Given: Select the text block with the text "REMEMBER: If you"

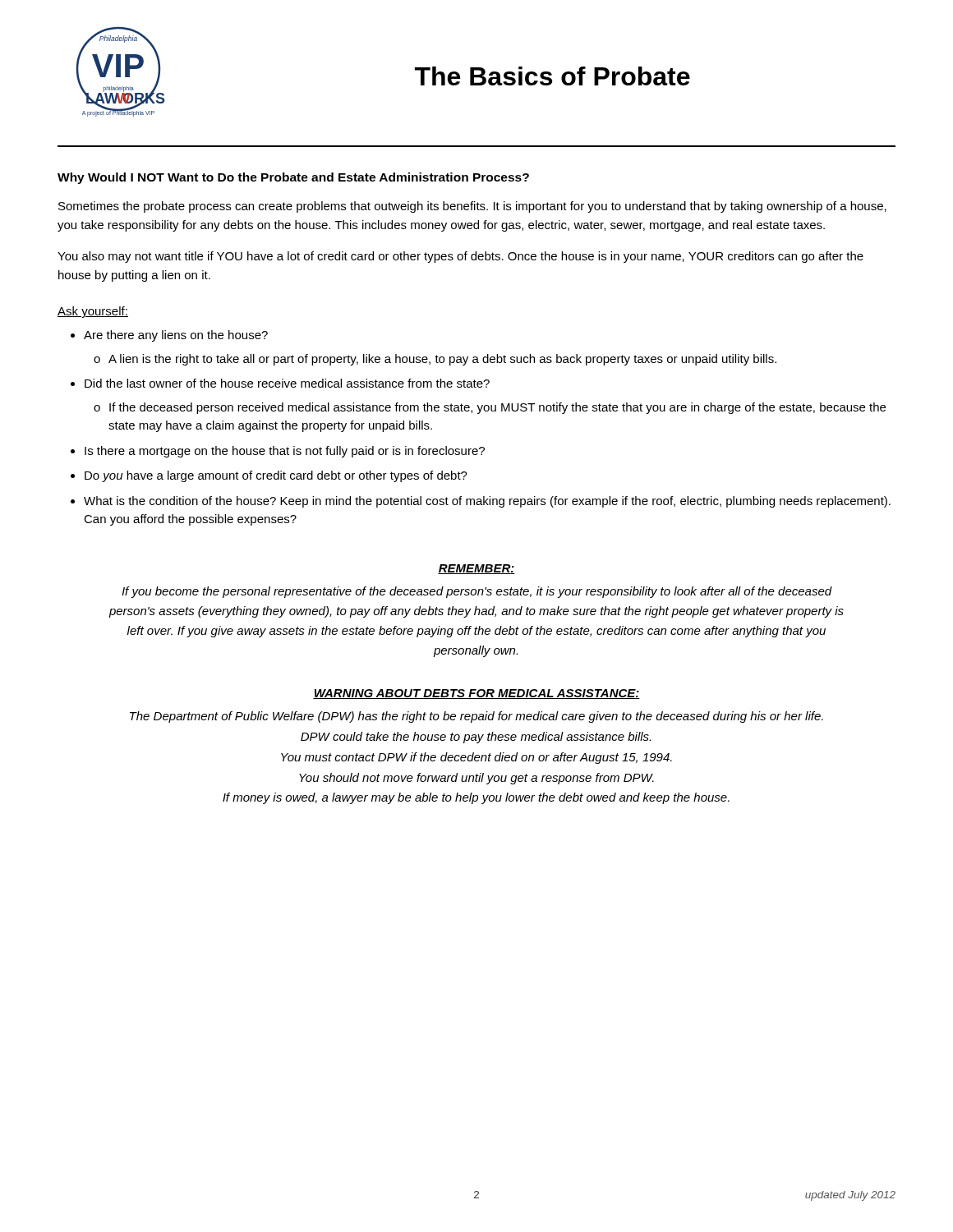Looking at the screenshot, I should [476, 607].
